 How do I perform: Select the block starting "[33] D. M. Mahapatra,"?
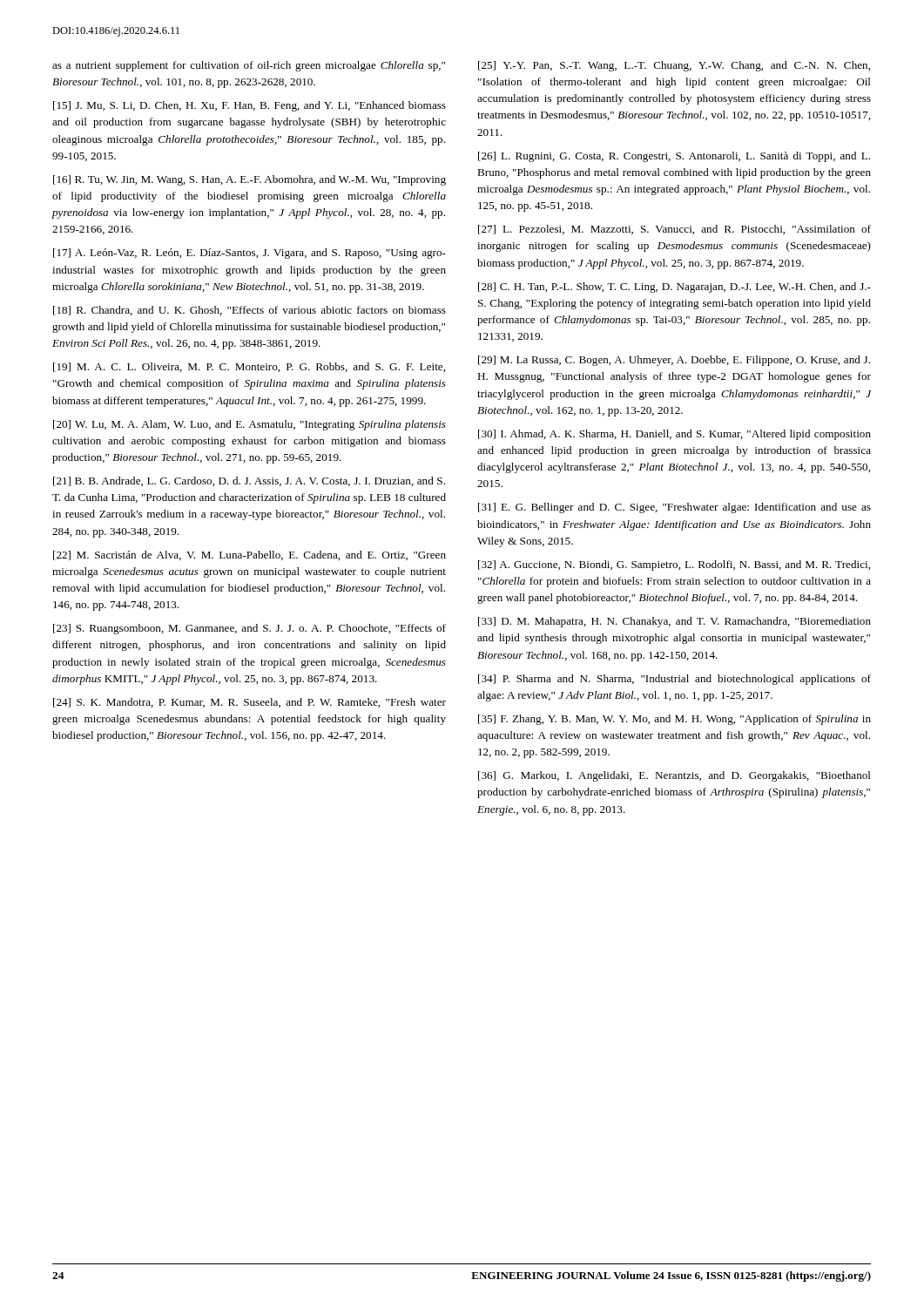tap(674, 638)
